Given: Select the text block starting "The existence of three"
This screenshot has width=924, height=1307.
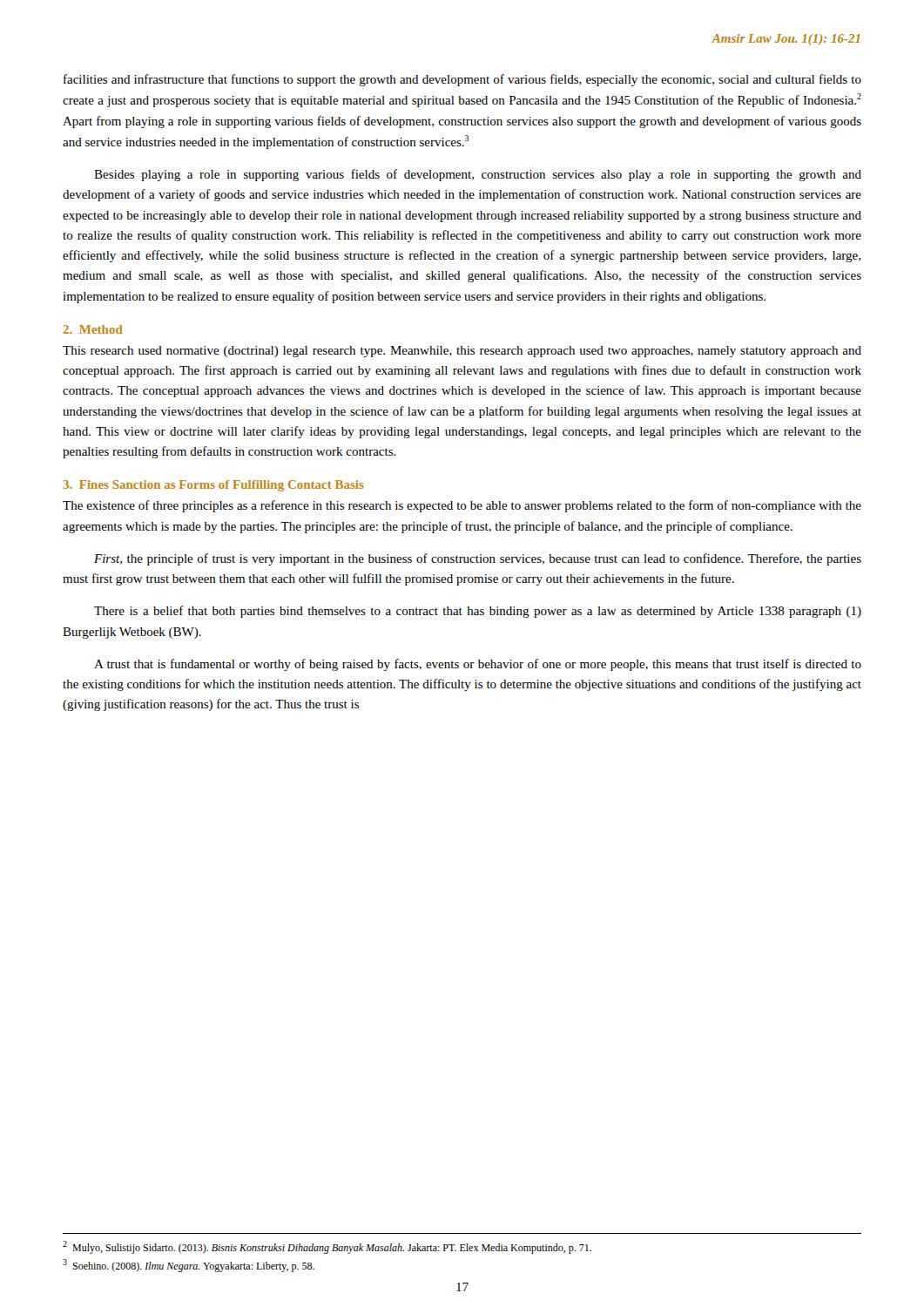Looking at the screenshot, I should pyautogui.click(x=462, y=516).
